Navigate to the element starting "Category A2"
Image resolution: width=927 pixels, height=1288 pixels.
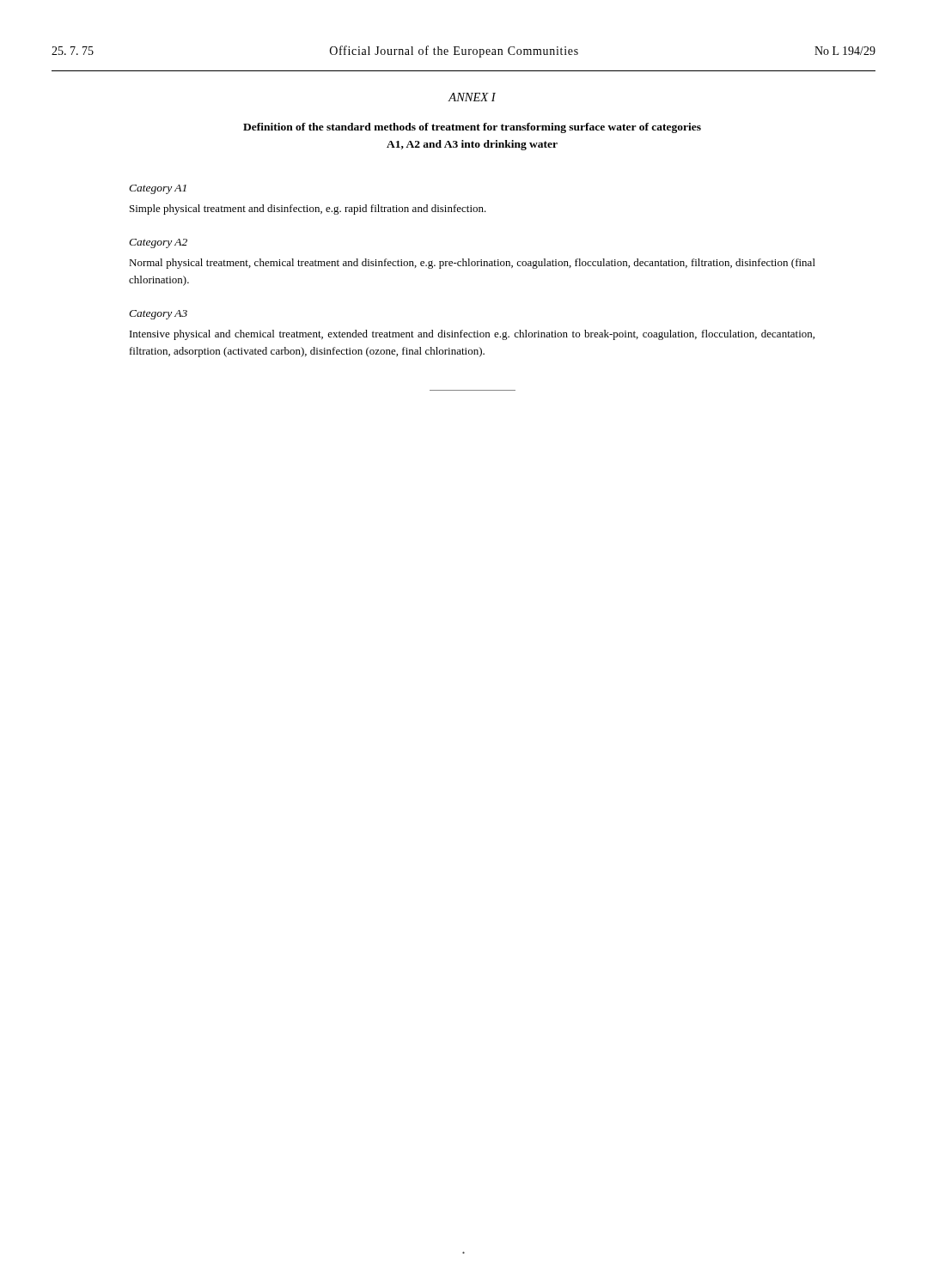158,242
